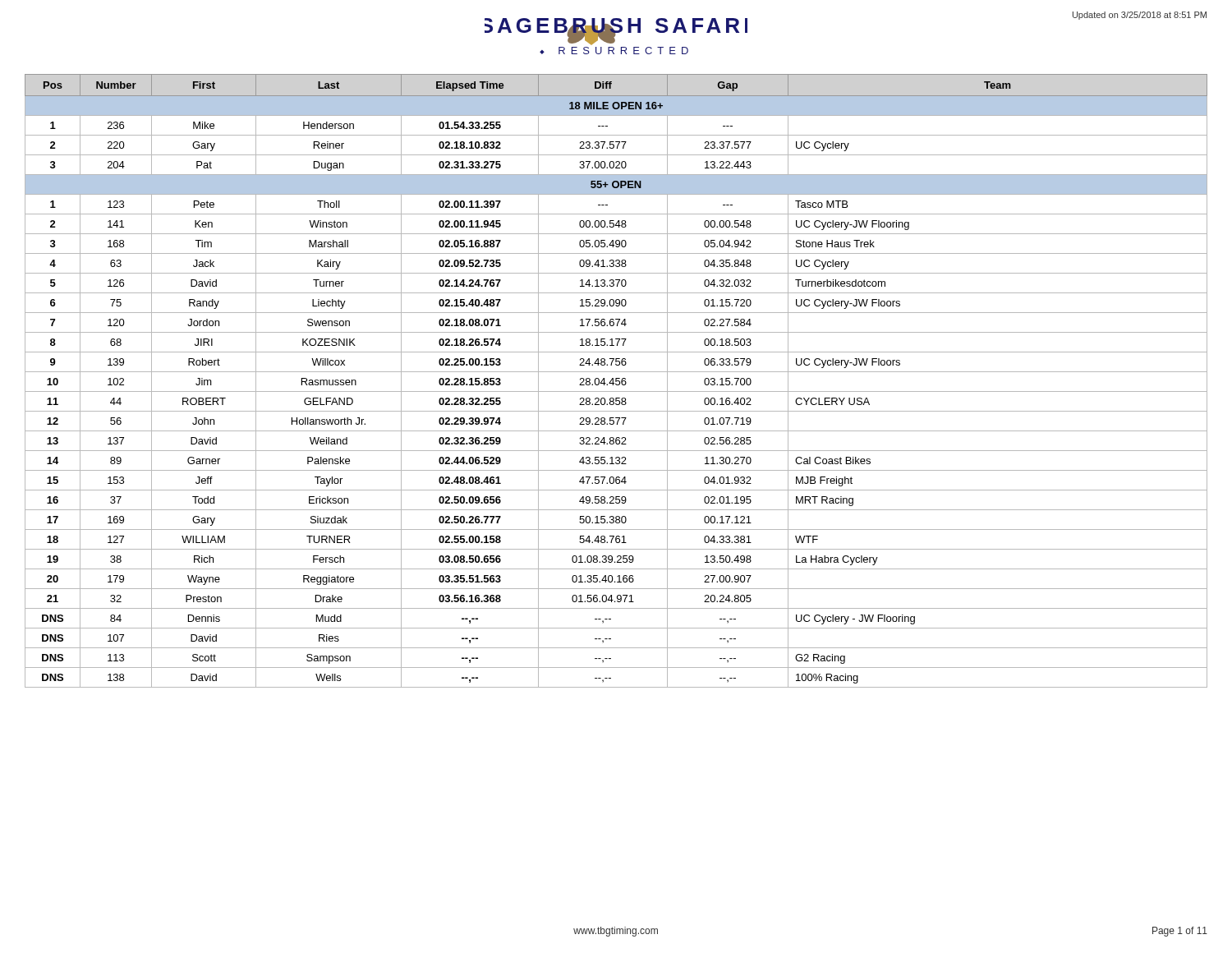Select the logo
Image resolution: width=1232 pixels, height=953 pixels.
(x=616, y=38)
